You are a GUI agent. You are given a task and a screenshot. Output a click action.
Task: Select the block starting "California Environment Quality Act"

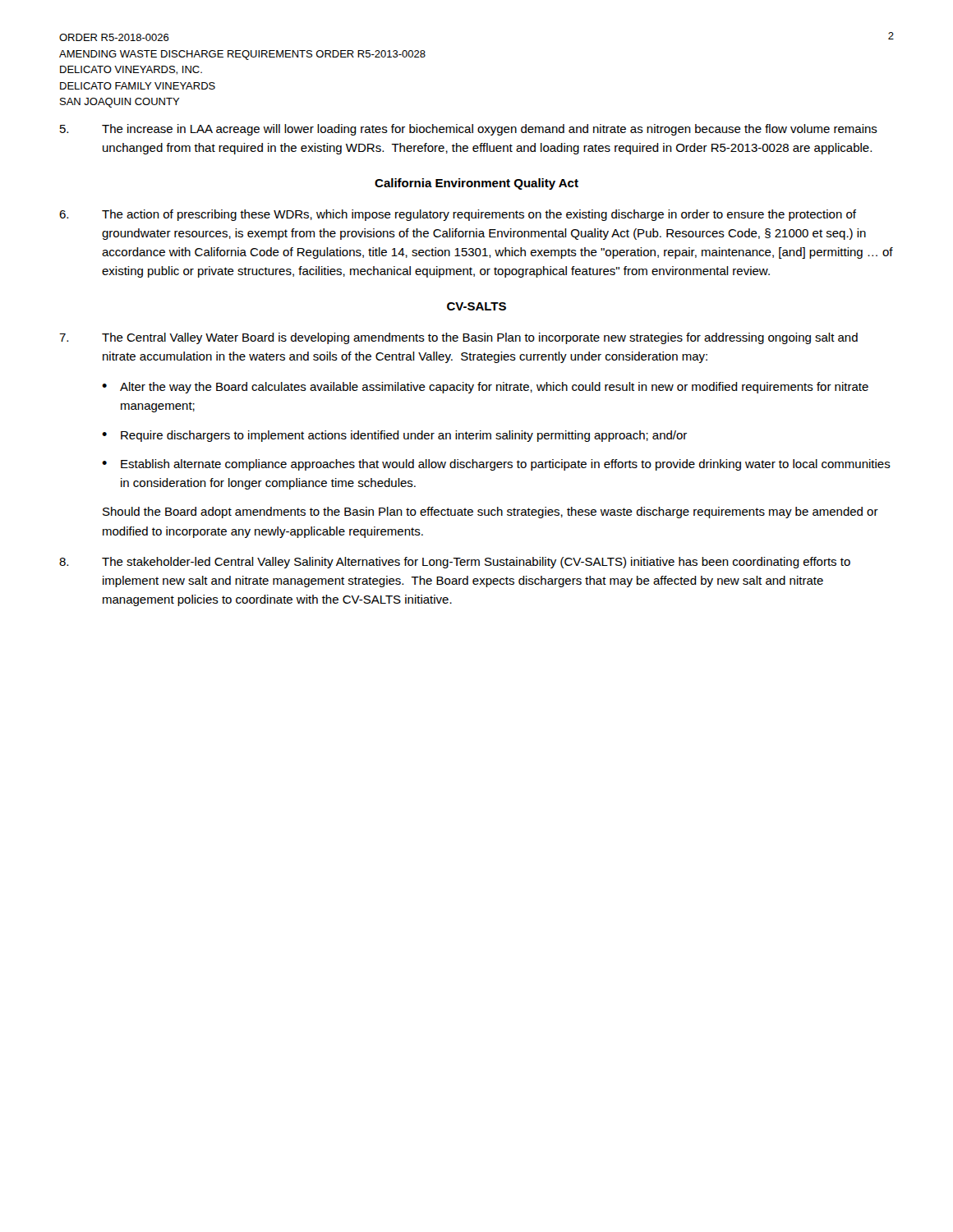pyautogui.click(x=476, y=182)
